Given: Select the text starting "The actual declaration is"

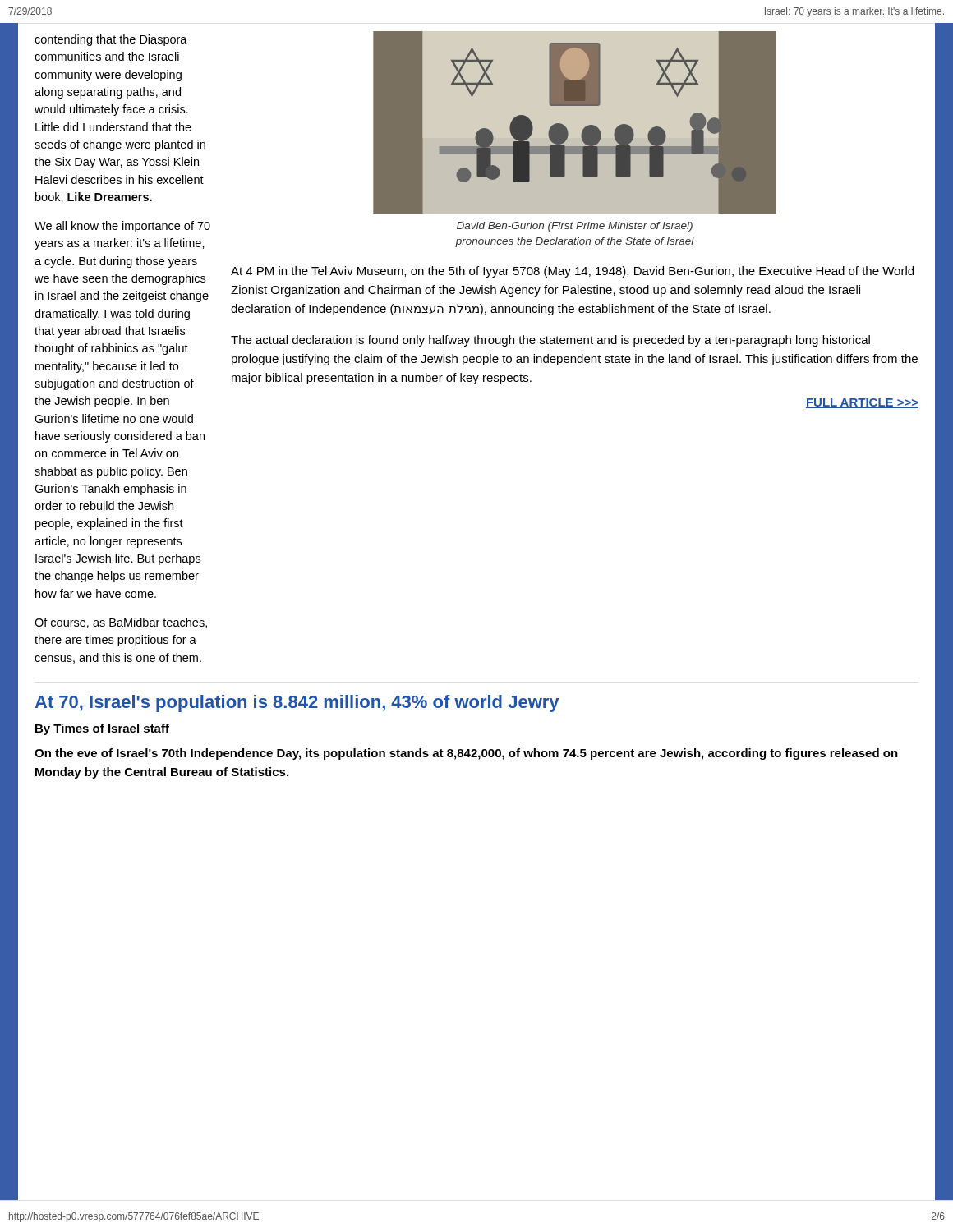Looking at the screenshot, I should coord(575,358).
